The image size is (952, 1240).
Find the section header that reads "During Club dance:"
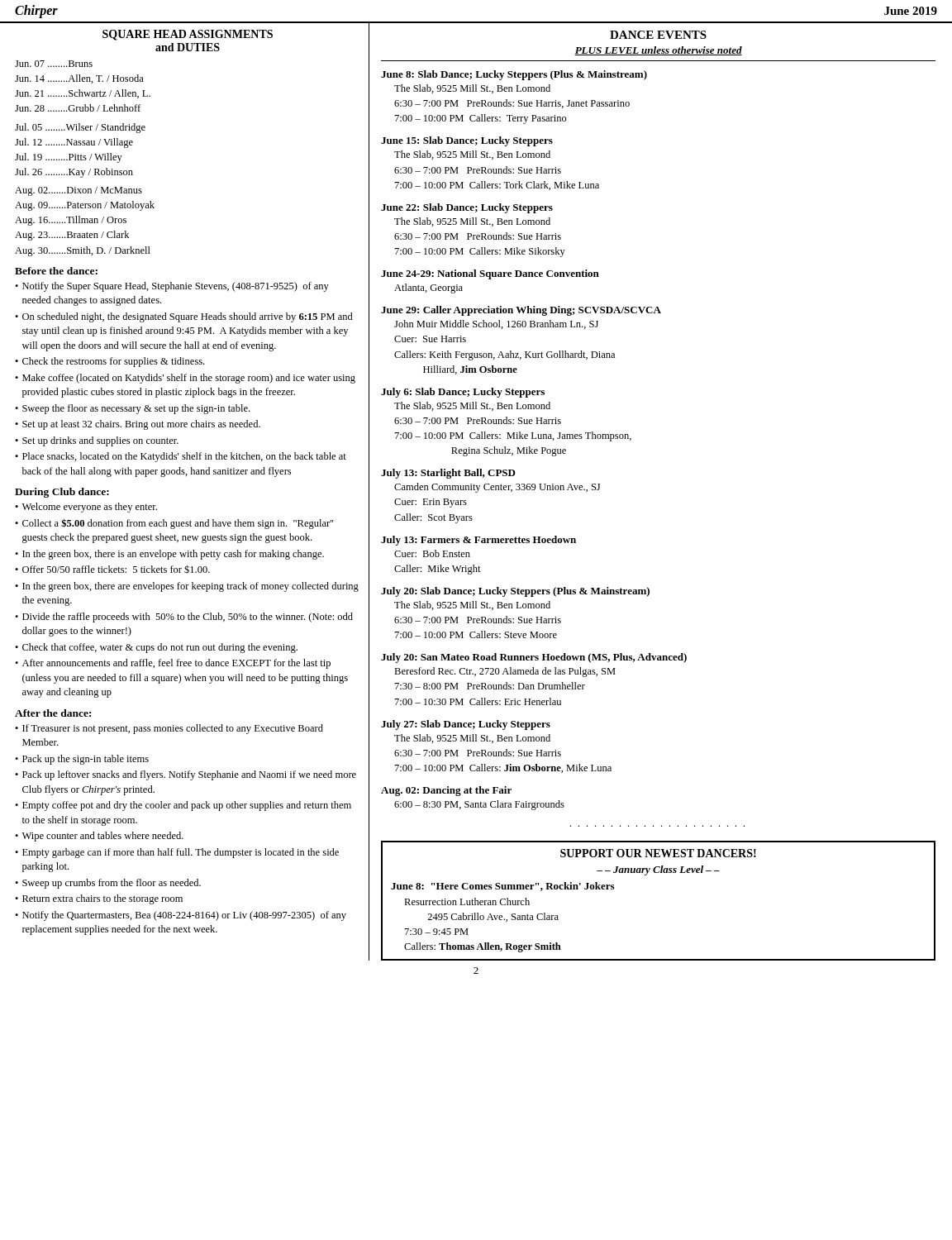[62, 492]
